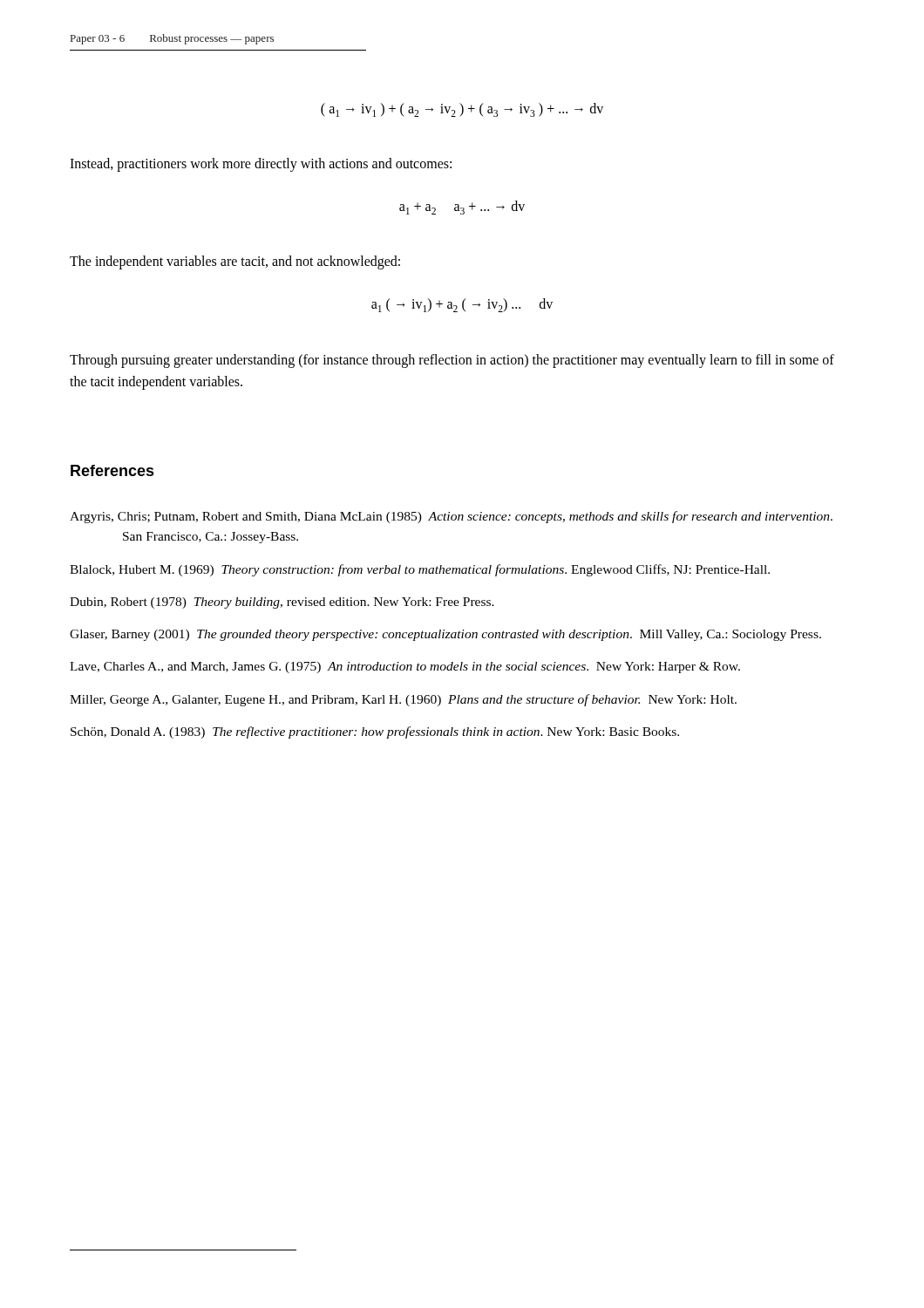
Task: Point to the region starting "Argyris, Chris; Putnam, Robert"
Action: (x=452, y=526)
